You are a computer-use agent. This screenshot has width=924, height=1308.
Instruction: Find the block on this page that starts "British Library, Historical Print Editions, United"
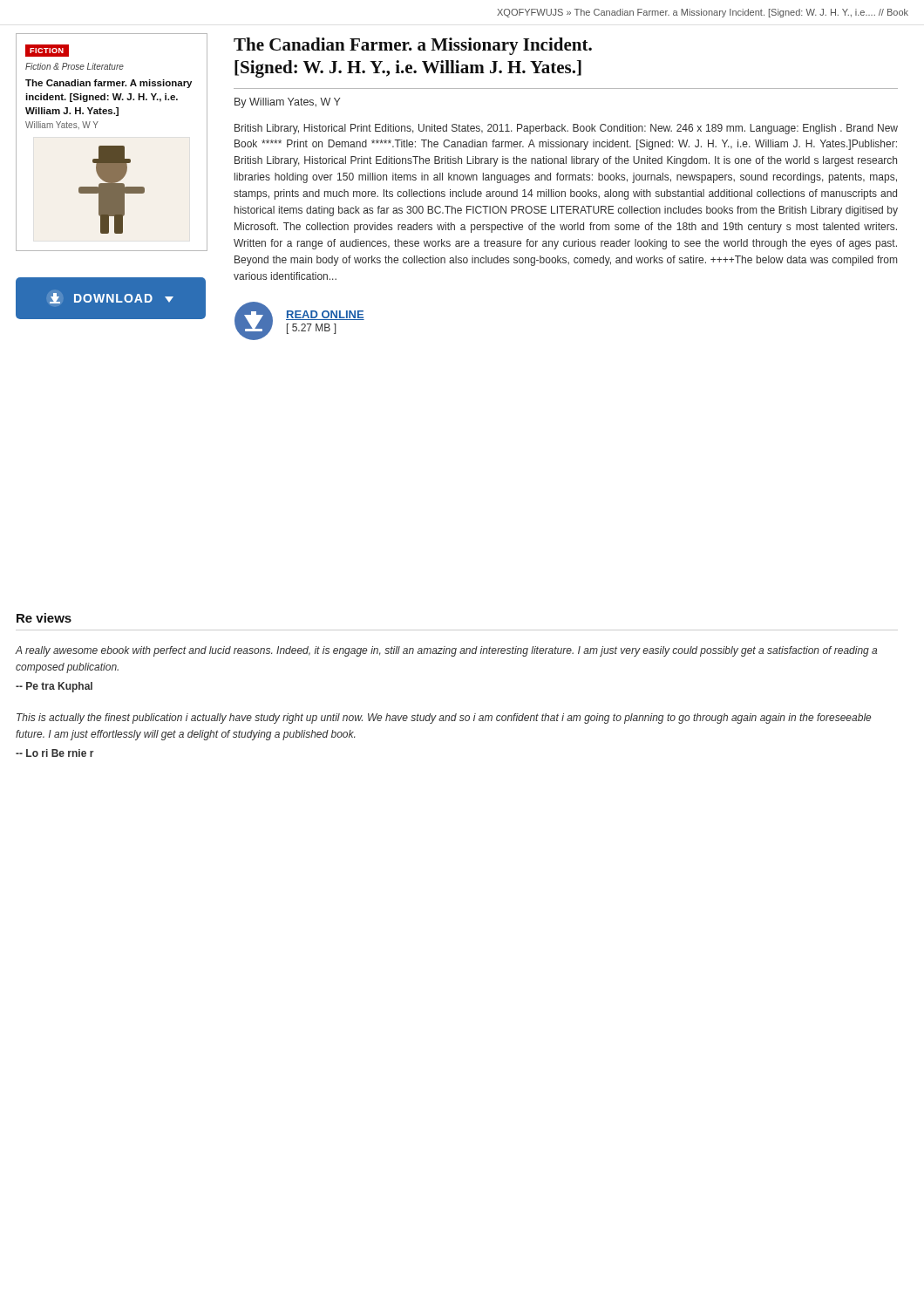pos(566,202)
